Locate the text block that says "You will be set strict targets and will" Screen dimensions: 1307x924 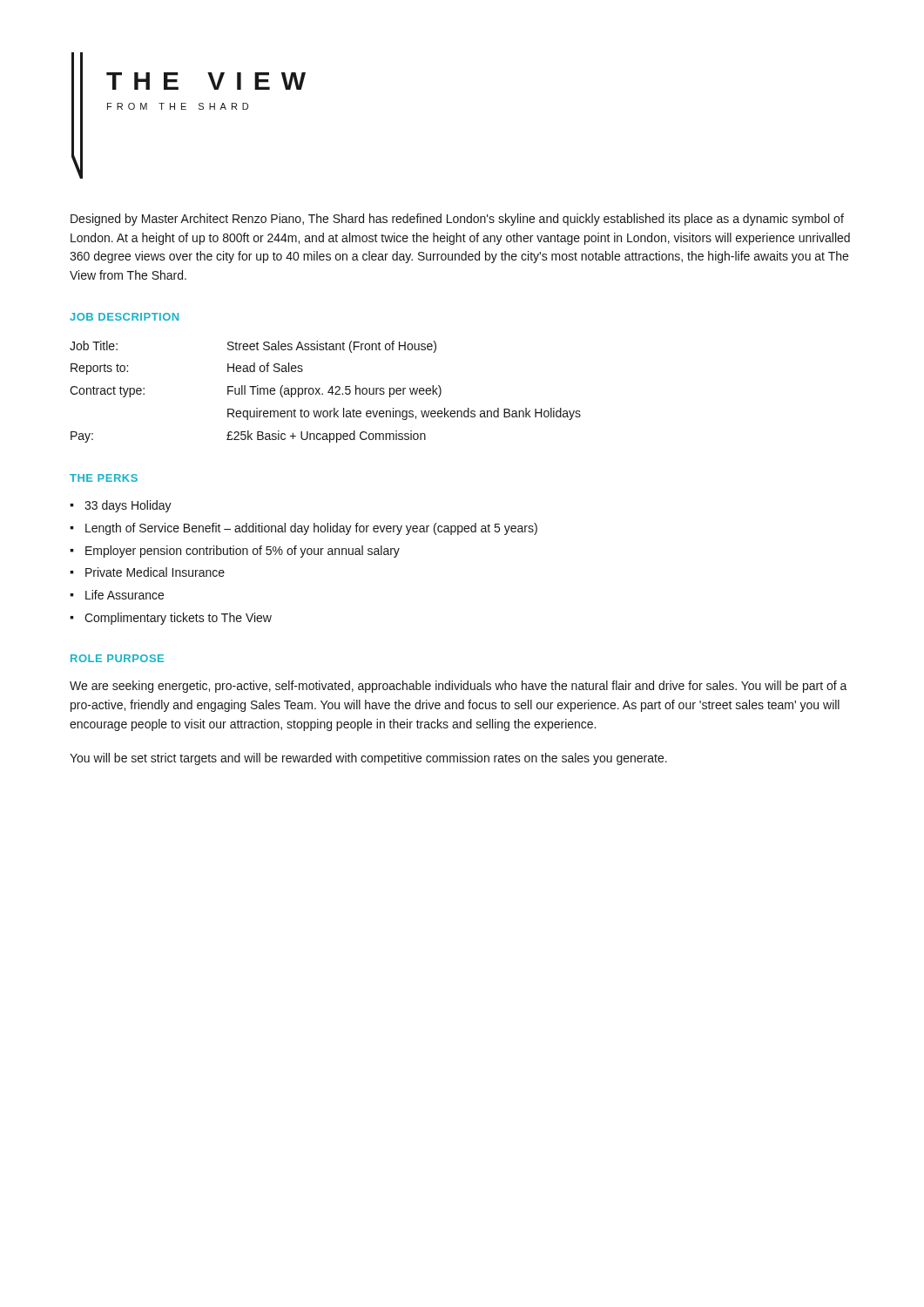(369, 758)
